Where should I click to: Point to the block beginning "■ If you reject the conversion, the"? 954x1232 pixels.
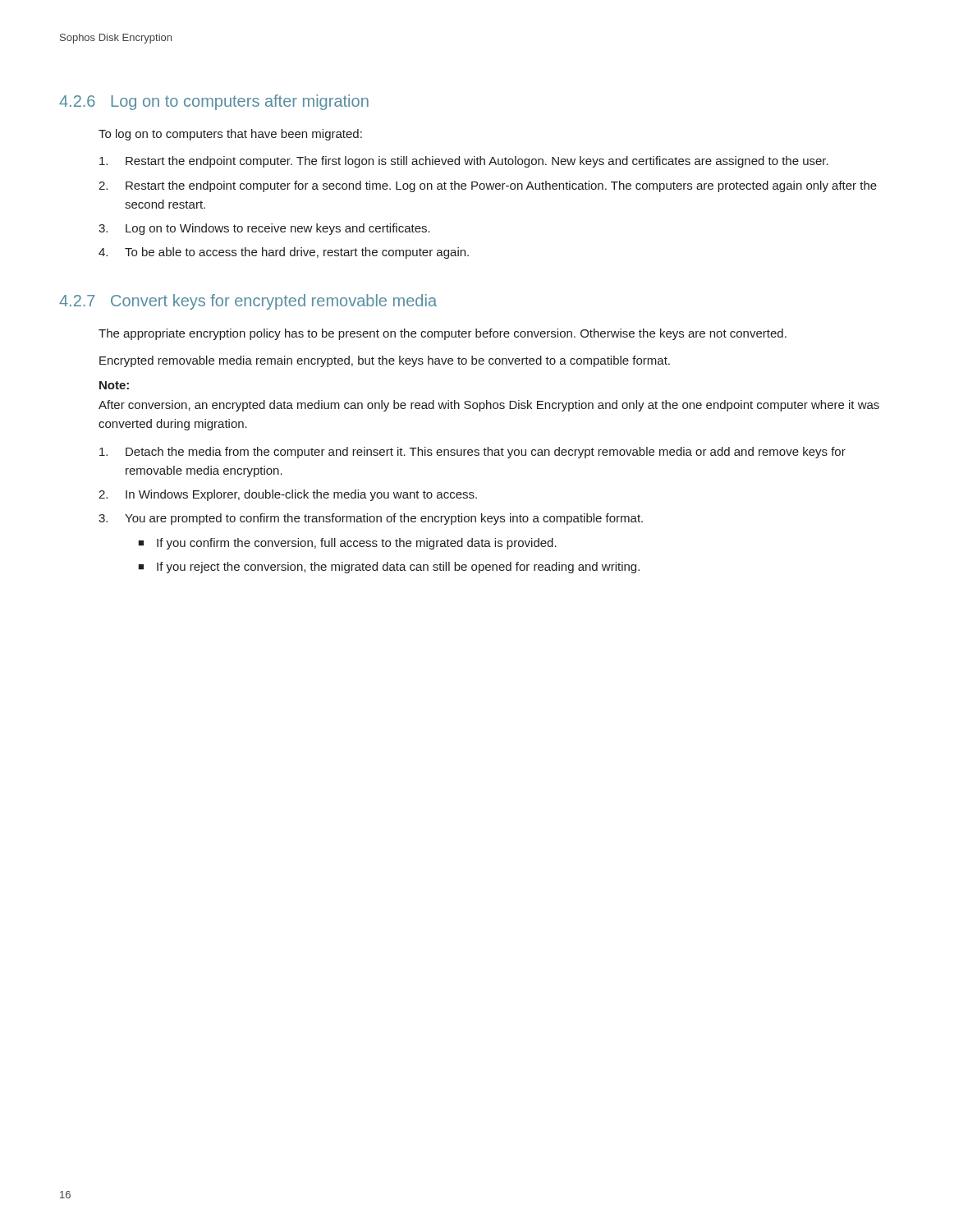coord(516,566)
